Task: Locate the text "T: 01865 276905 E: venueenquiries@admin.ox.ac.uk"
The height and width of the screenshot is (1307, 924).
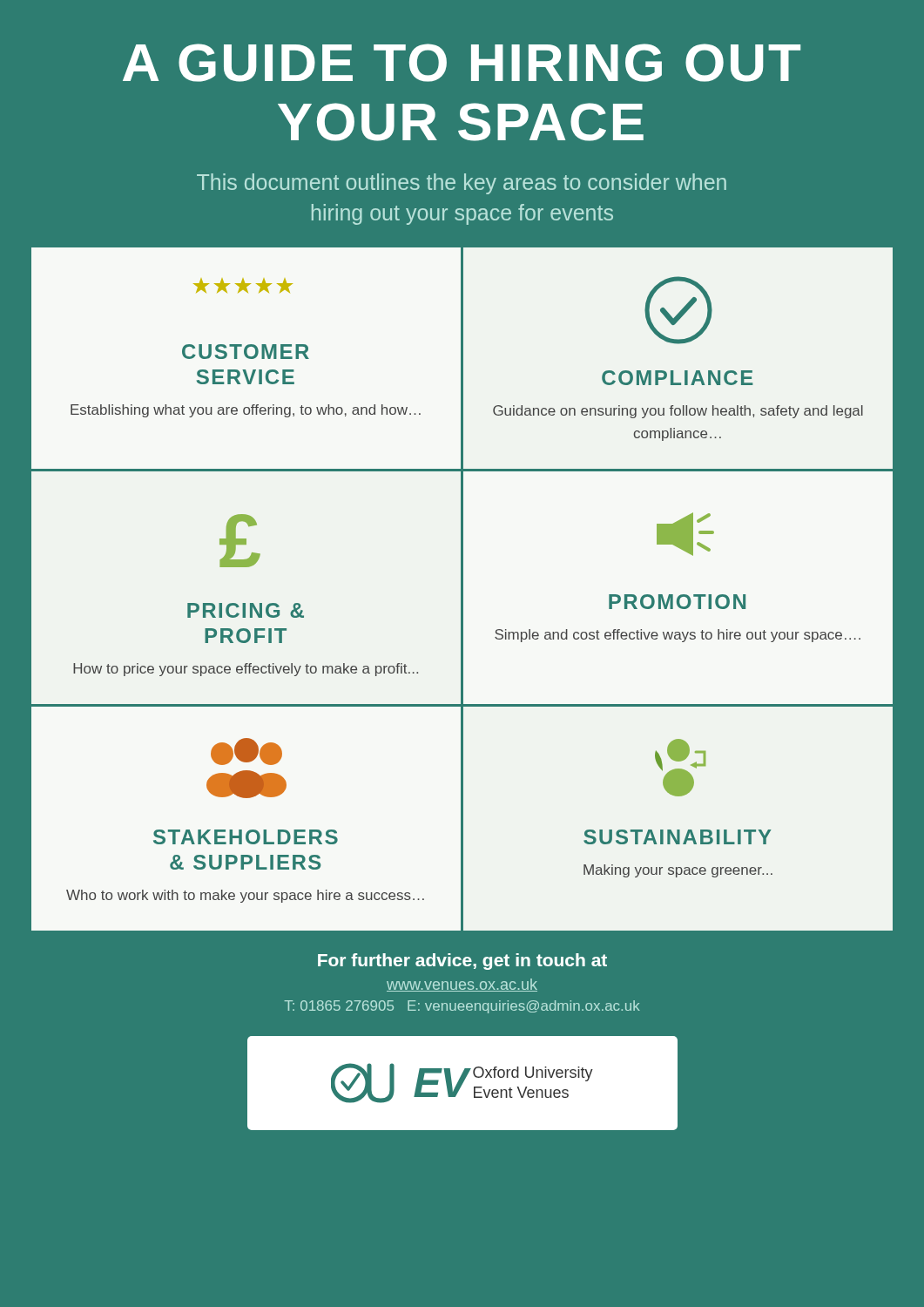Action: [x=462, y=1006]
